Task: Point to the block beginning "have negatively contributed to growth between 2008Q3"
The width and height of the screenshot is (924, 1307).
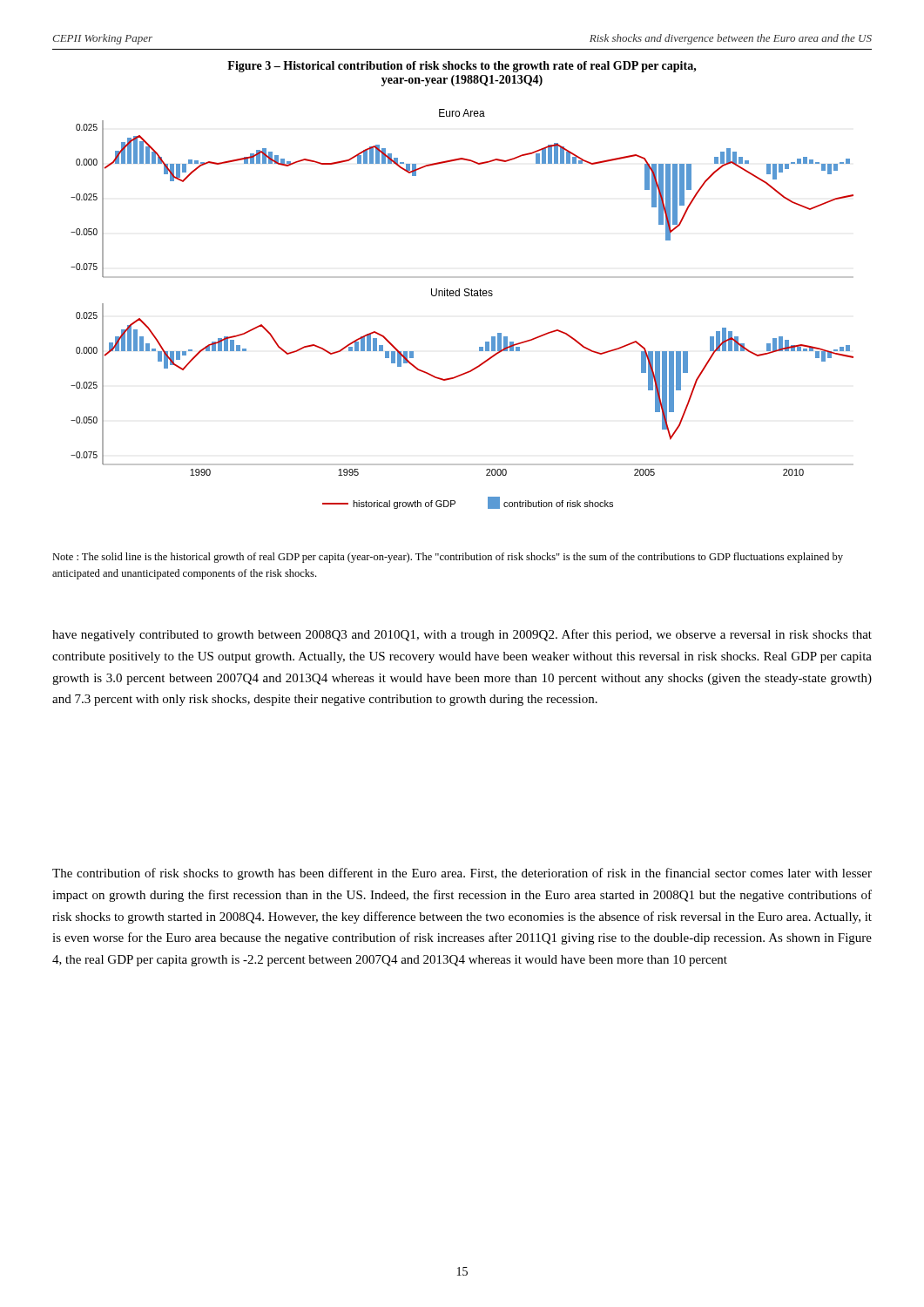Action: pos(462,667)
